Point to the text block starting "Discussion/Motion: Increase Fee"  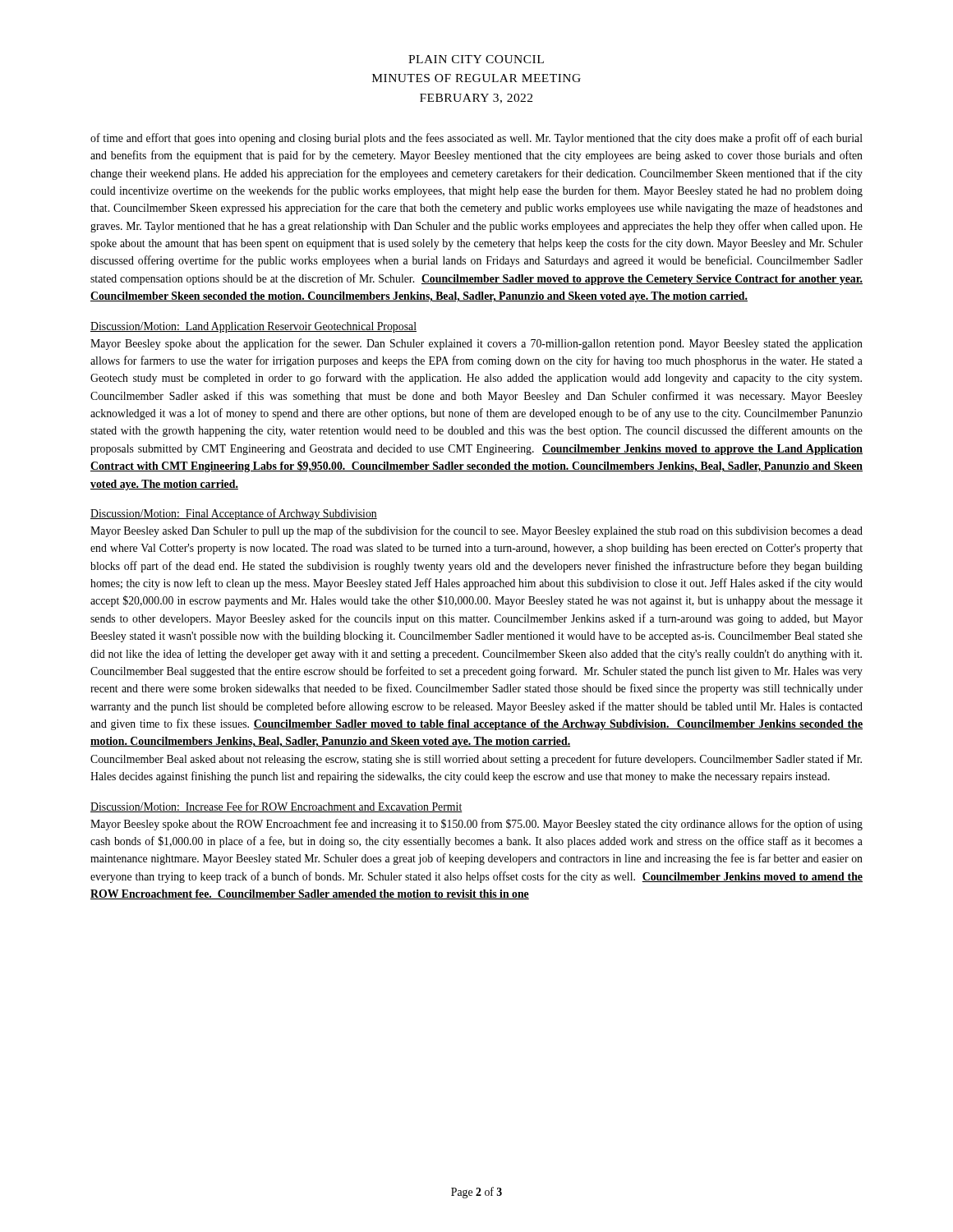click(276, 807)
